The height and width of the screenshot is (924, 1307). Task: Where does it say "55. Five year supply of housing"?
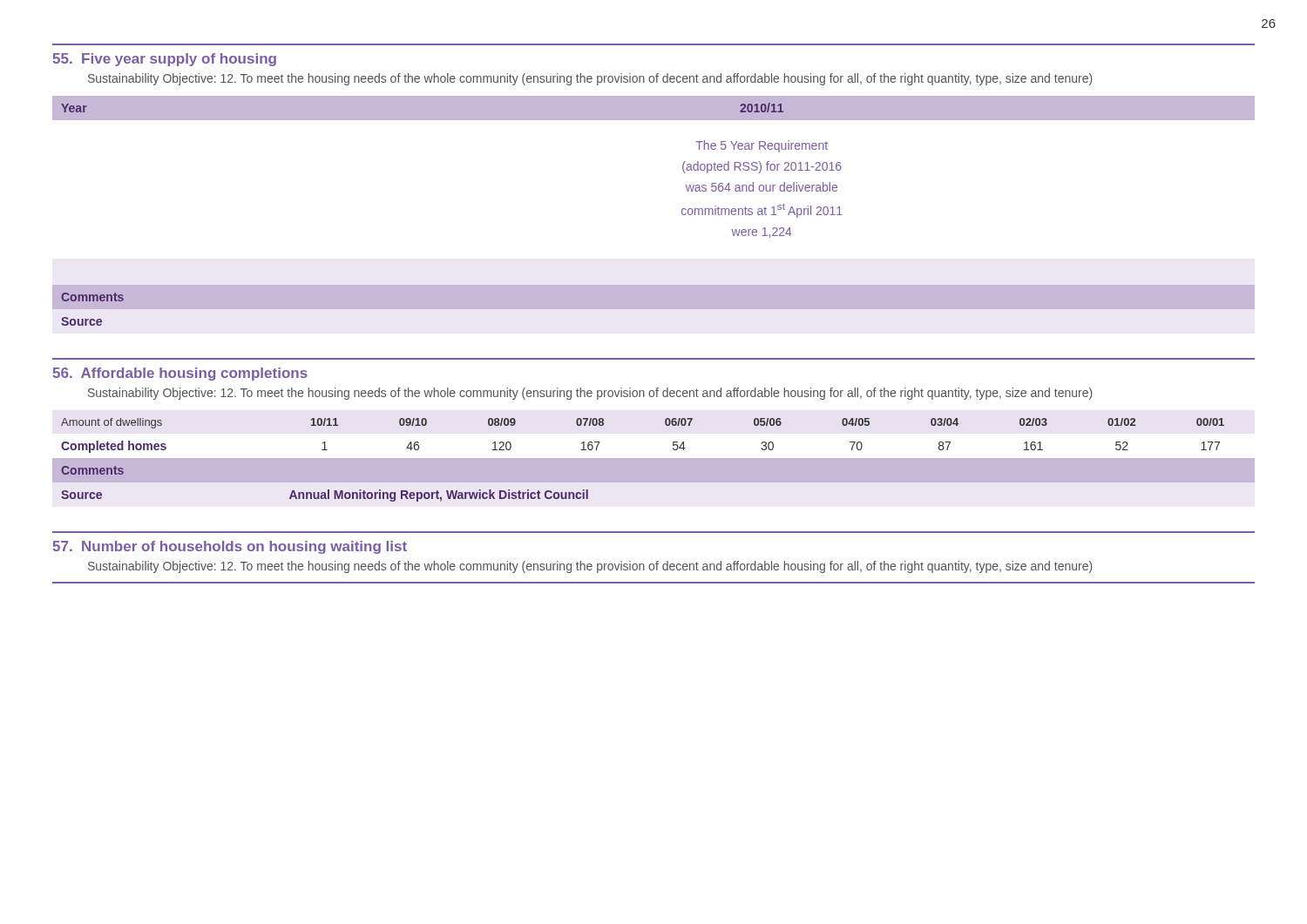tap(165, 59)
